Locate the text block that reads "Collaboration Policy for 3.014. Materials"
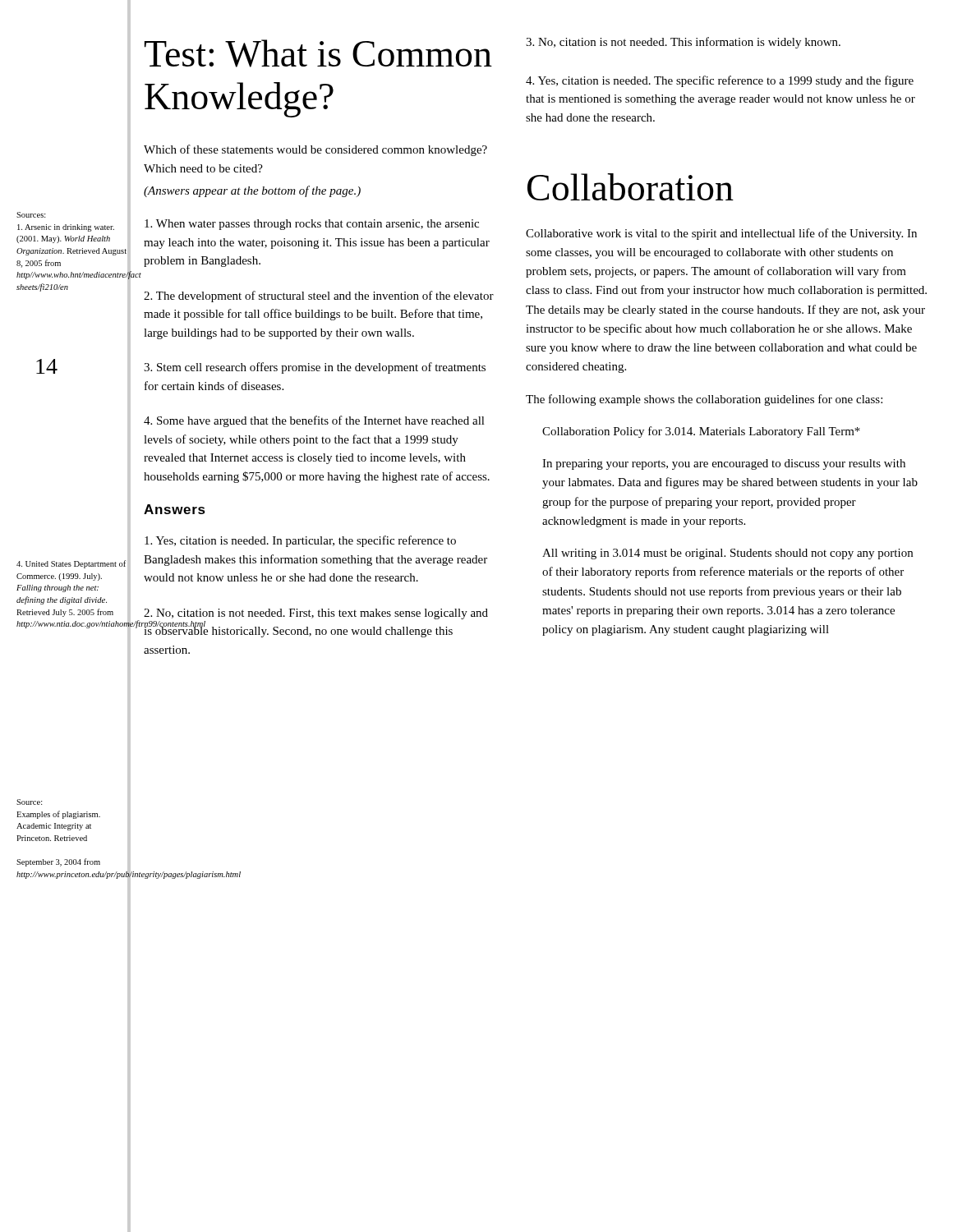 [x=701, y=431]
